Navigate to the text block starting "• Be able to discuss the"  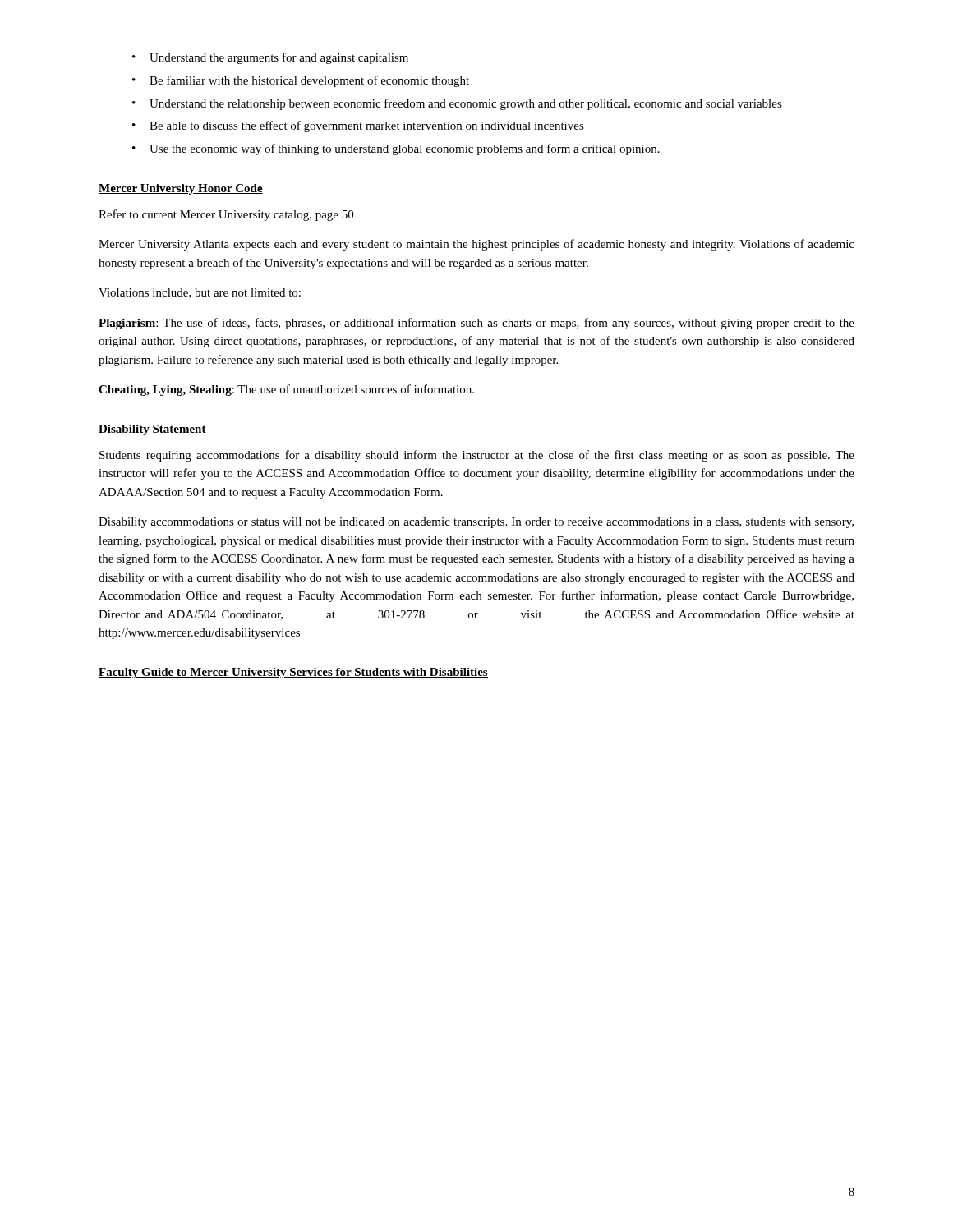(x=493, y=127)
